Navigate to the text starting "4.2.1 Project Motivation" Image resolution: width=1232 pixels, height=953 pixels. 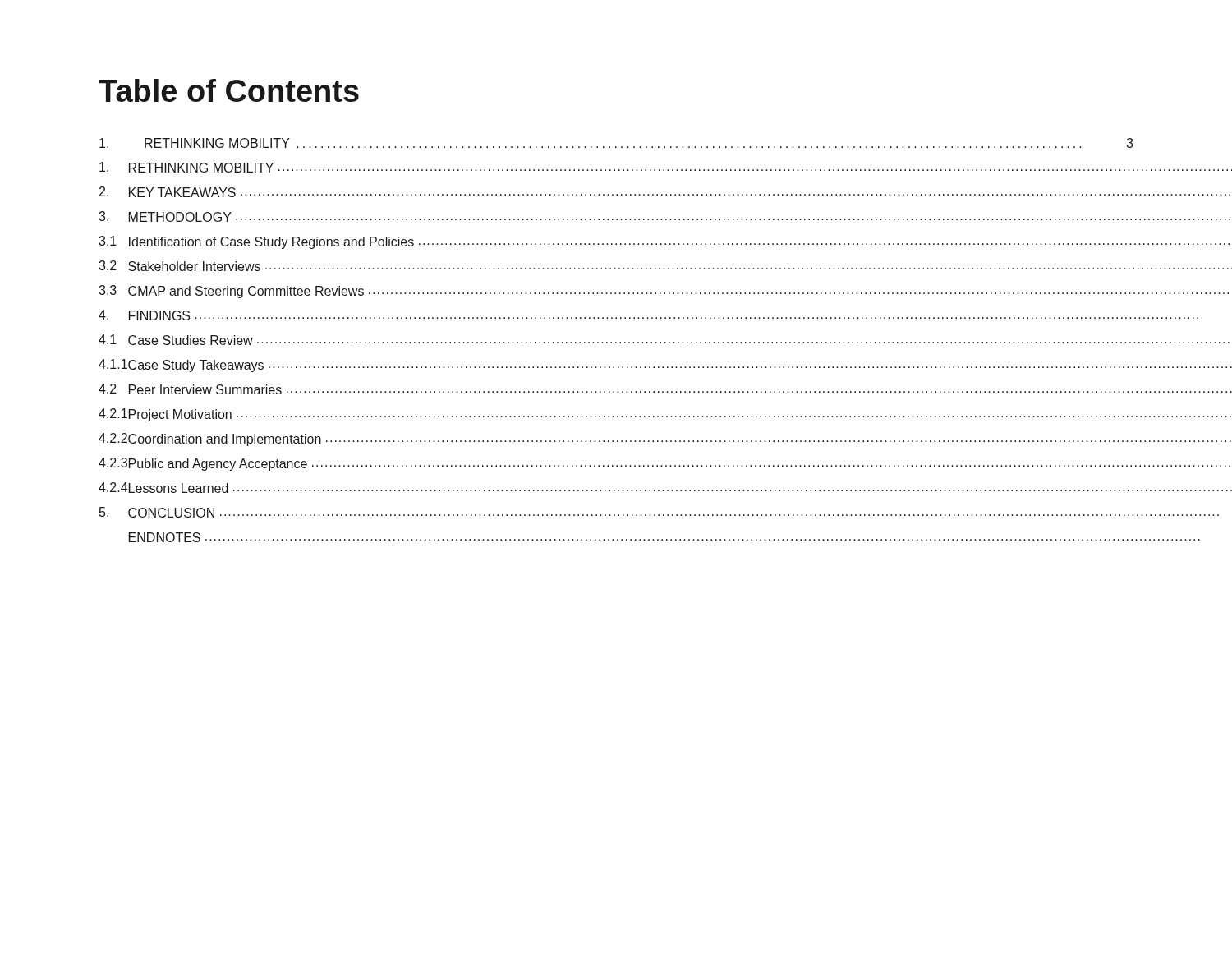[x=665, y=414]
